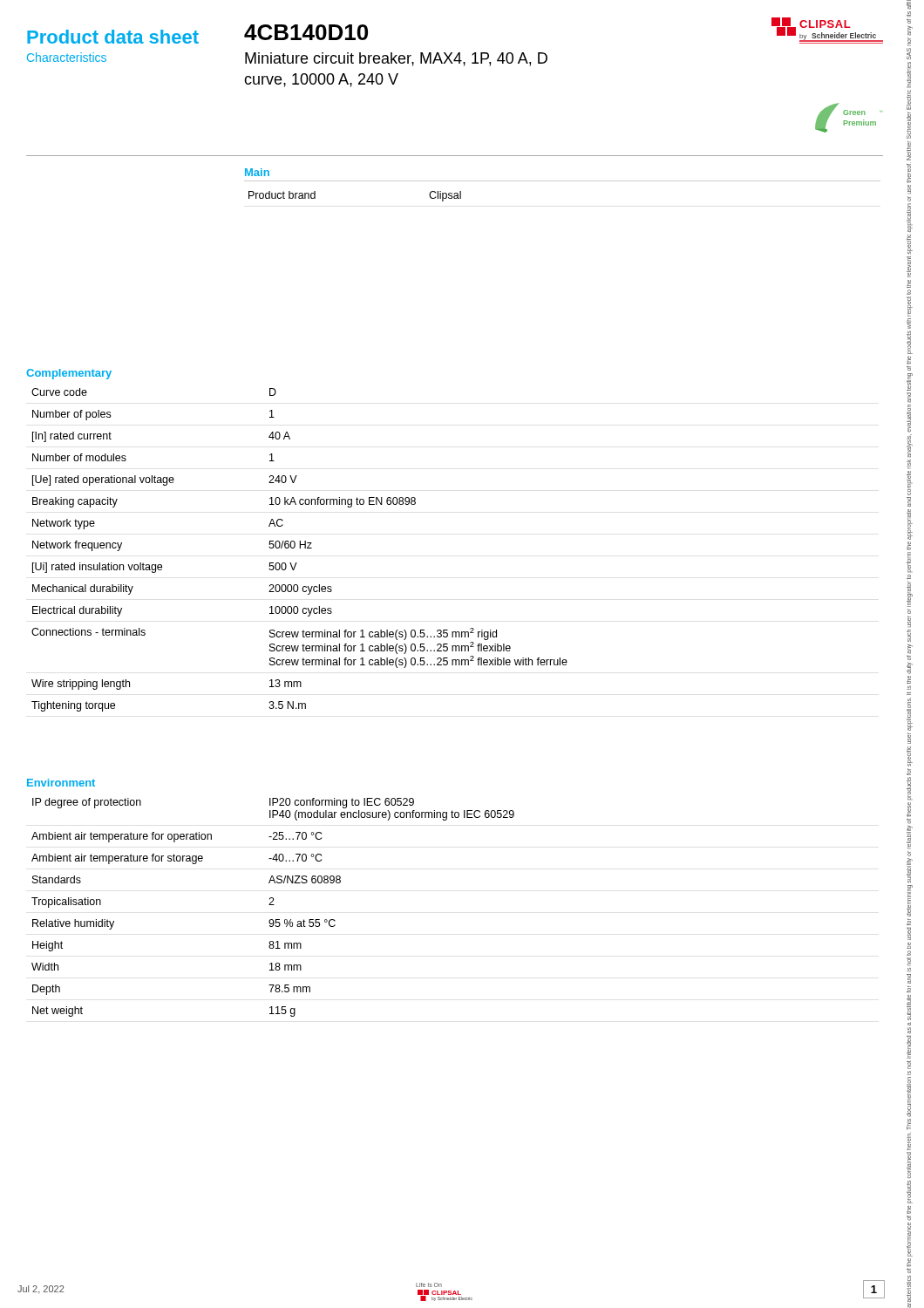Find the footnote that says "The information provided in this"
This screenshot has width=924, height=1308.
click(914, 654)
